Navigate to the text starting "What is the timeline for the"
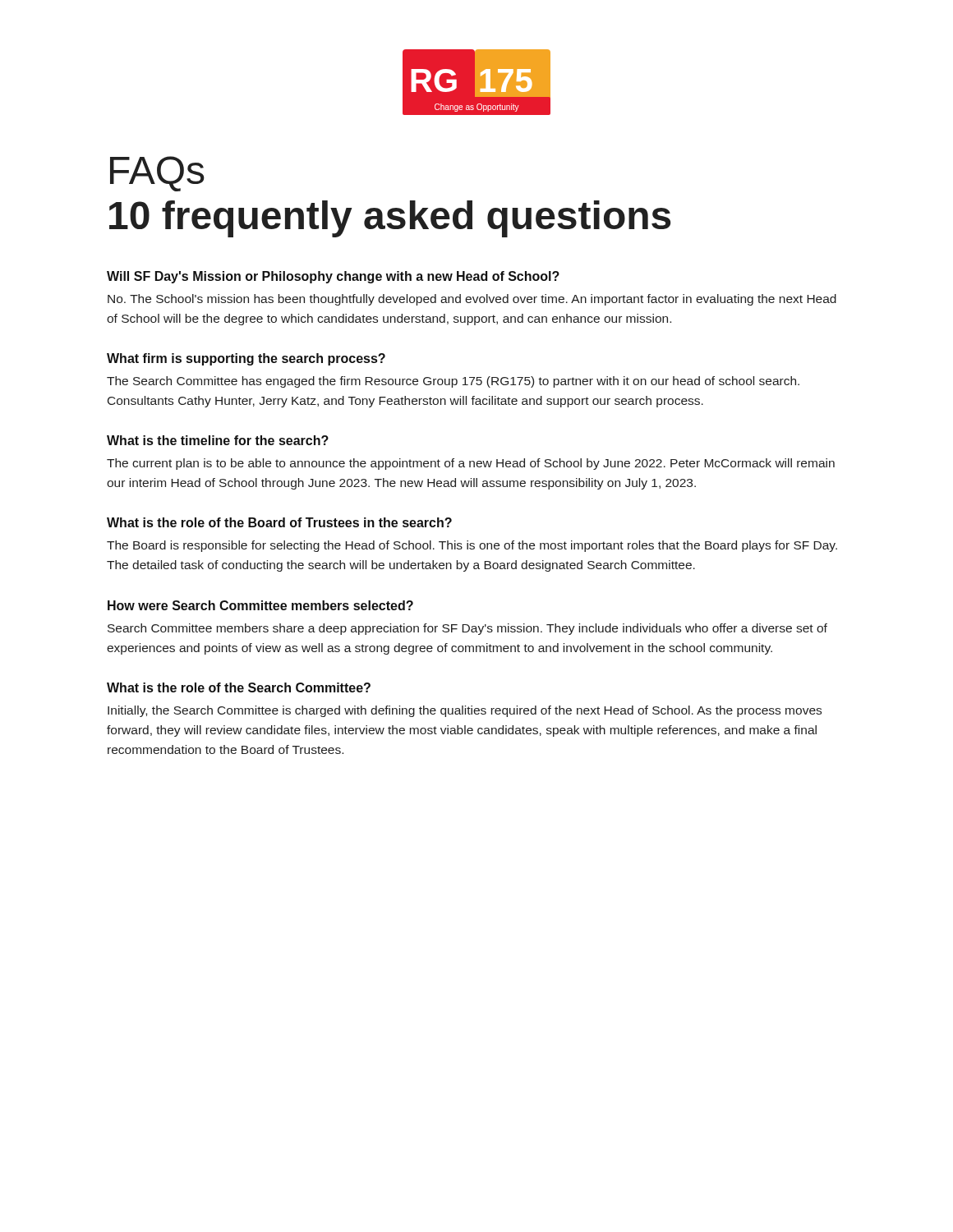 (476, 464)
